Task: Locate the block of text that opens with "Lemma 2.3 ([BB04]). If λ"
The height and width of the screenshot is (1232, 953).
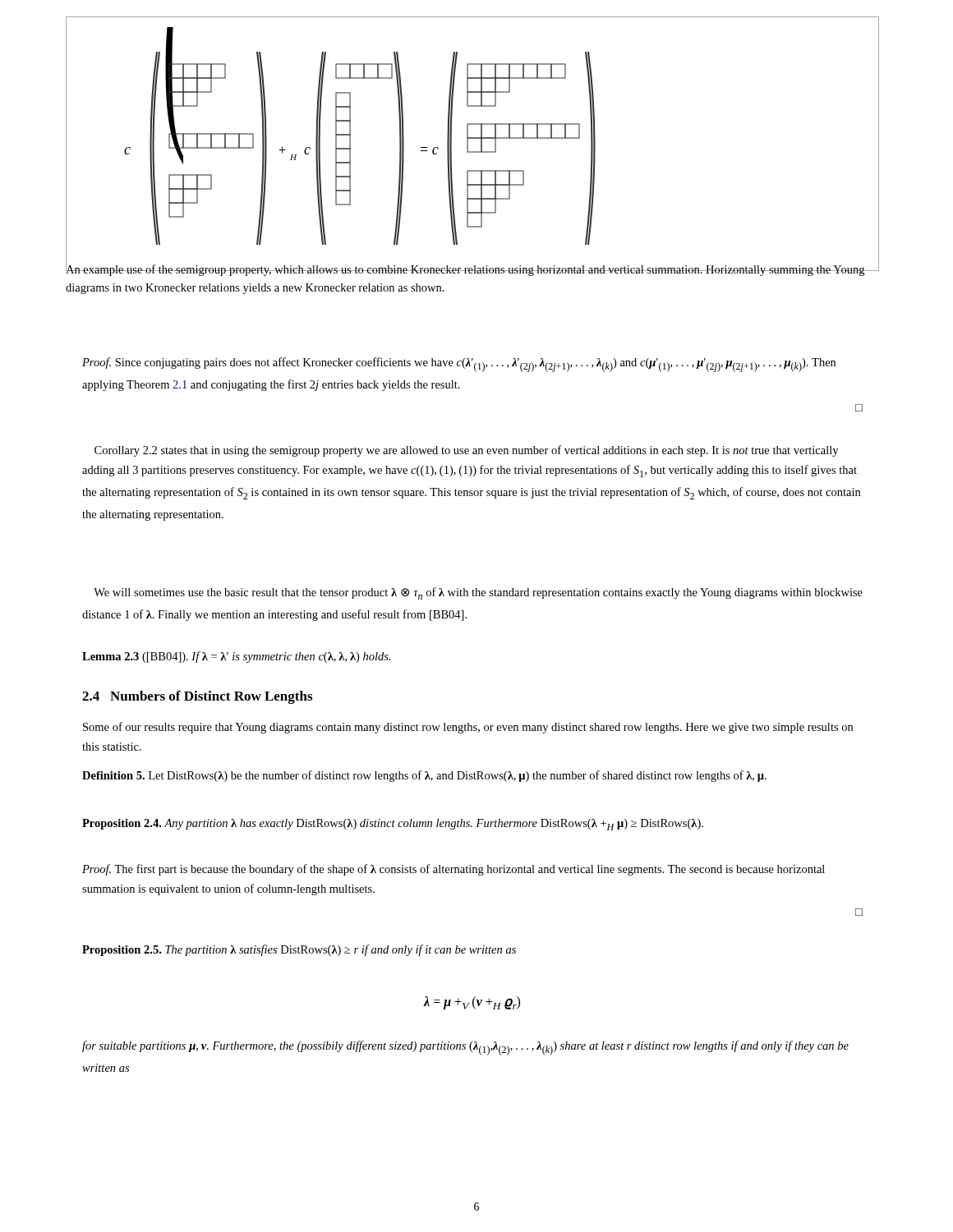Action: click(x=237, y=656)
